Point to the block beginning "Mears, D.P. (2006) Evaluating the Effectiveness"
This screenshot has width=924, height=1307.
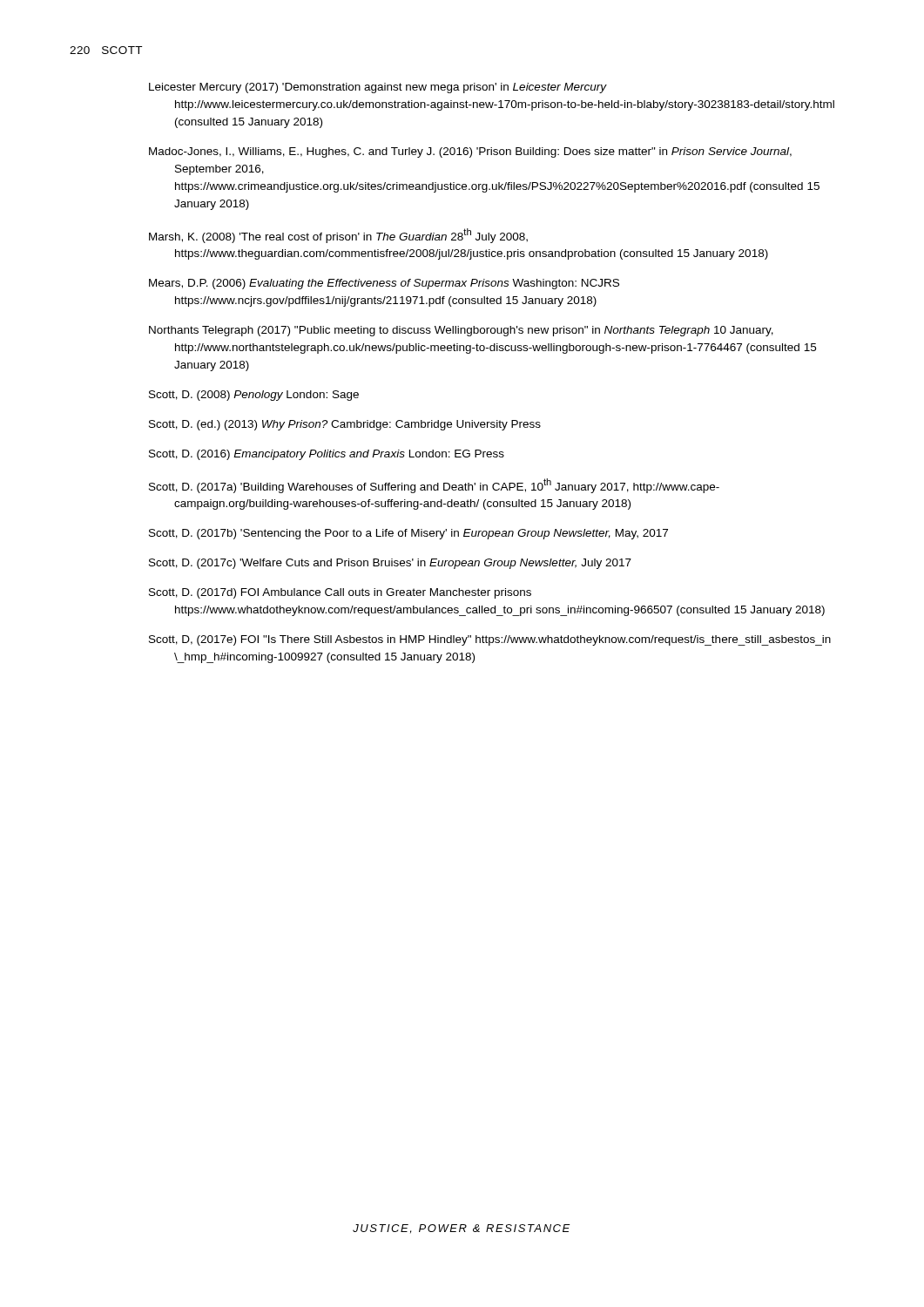pyautogui.click(x=384, y=292)
